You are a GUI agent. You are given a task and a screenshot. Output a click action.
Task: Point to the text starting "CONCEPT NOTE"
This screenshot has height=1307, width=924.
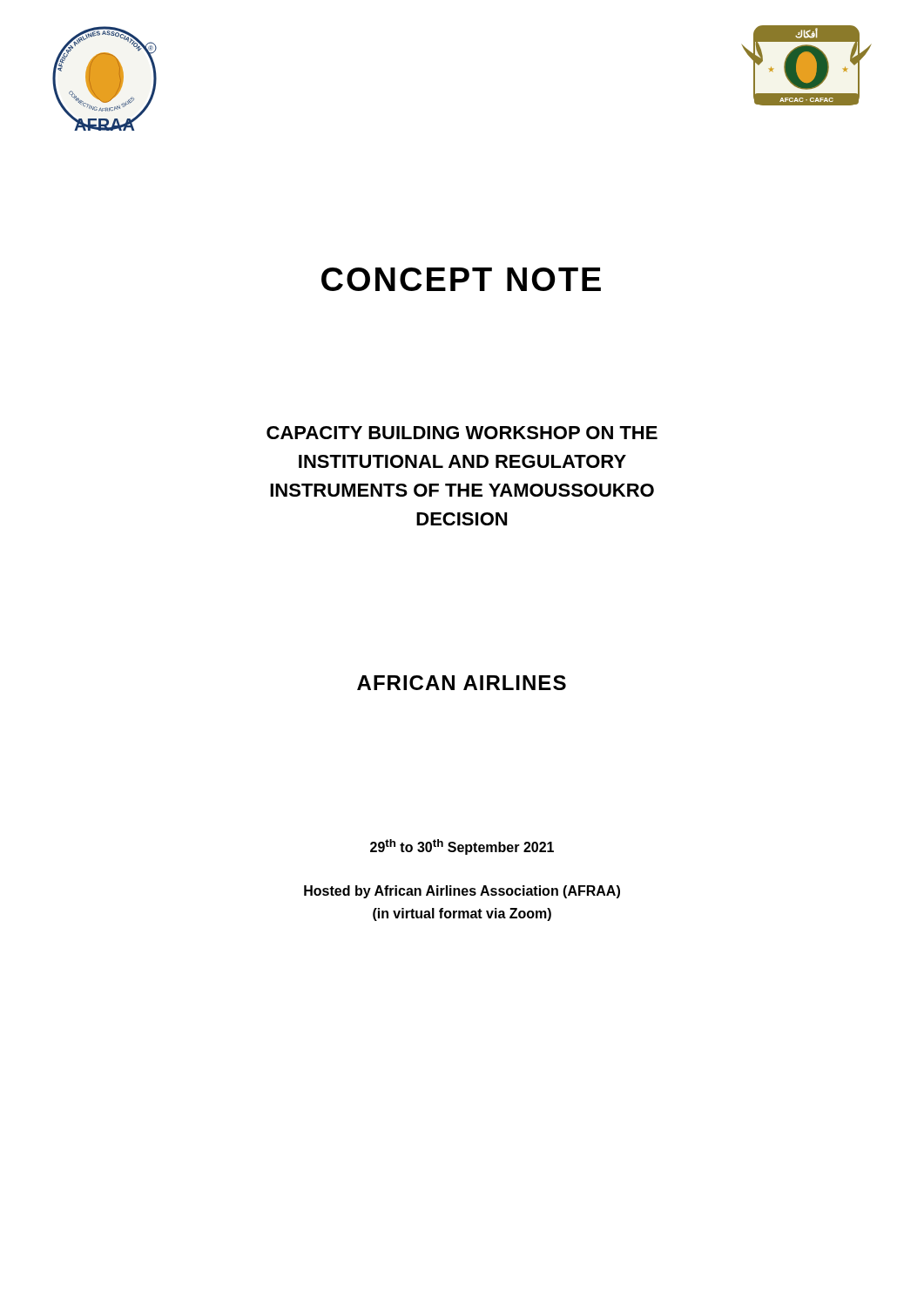[x=462, y=280]
